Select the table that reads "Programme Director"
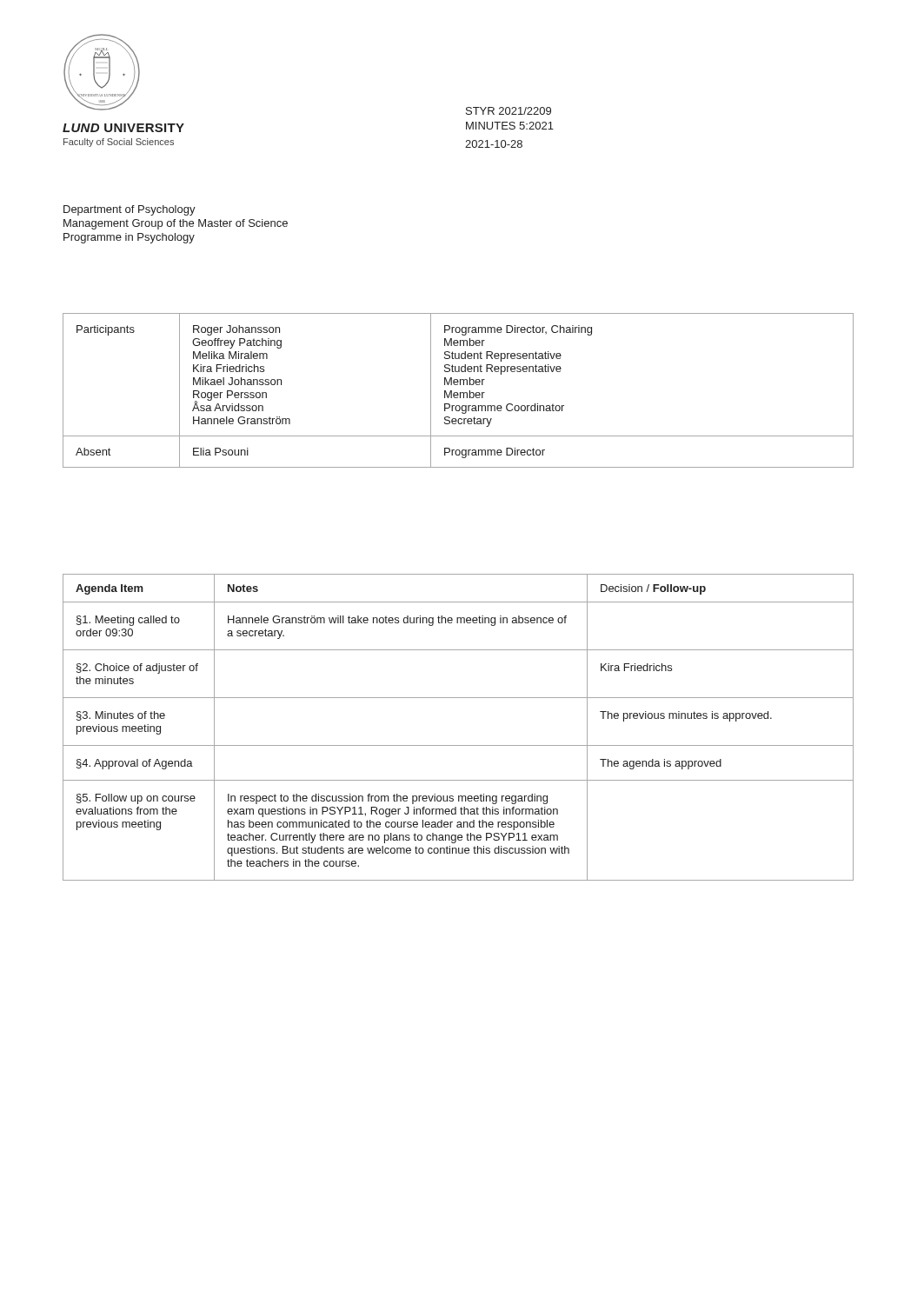 click(458, 390)
